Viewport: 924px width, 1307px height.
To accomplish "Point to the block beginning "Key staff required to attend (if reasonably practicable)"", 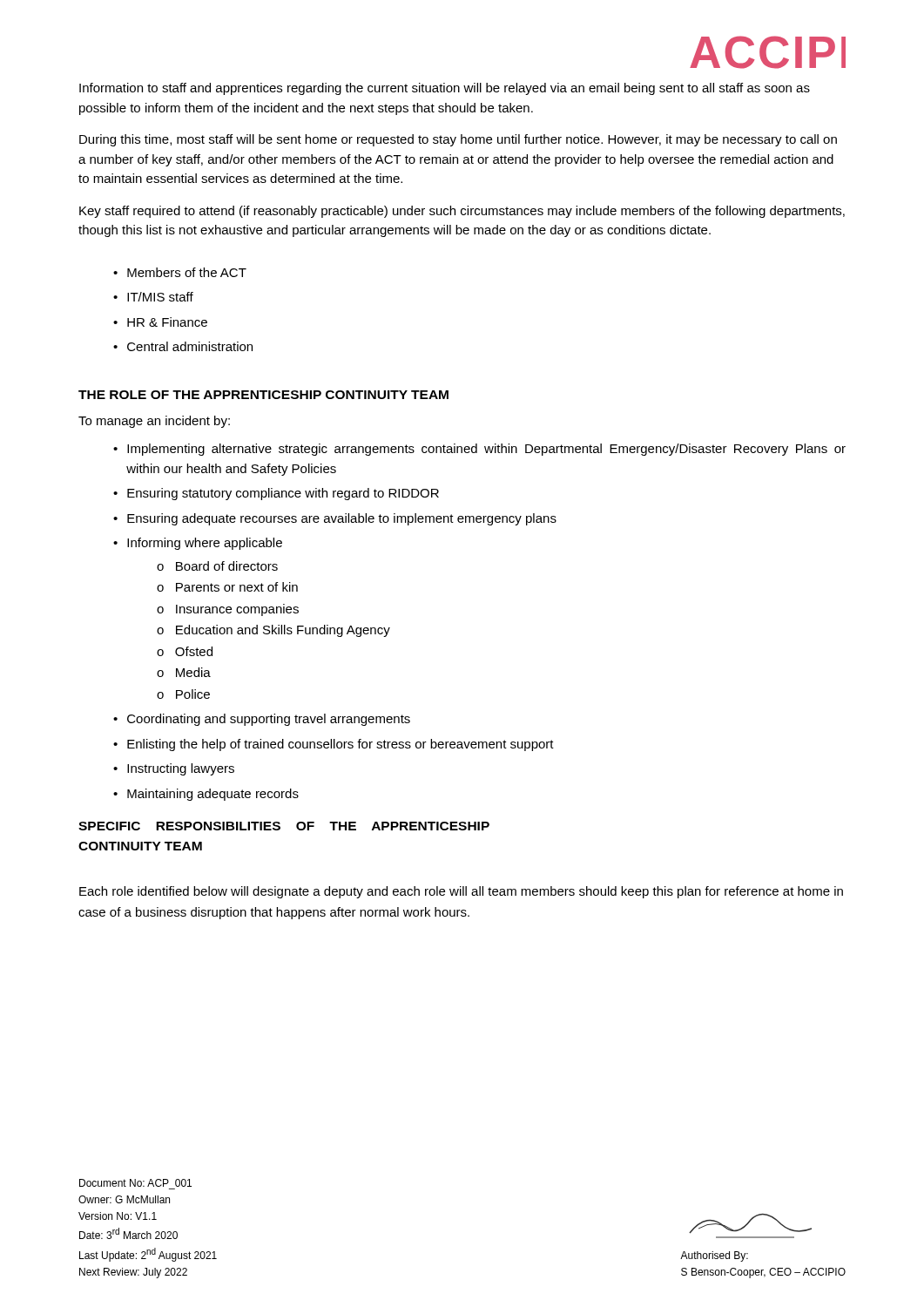I will point(462,220).
